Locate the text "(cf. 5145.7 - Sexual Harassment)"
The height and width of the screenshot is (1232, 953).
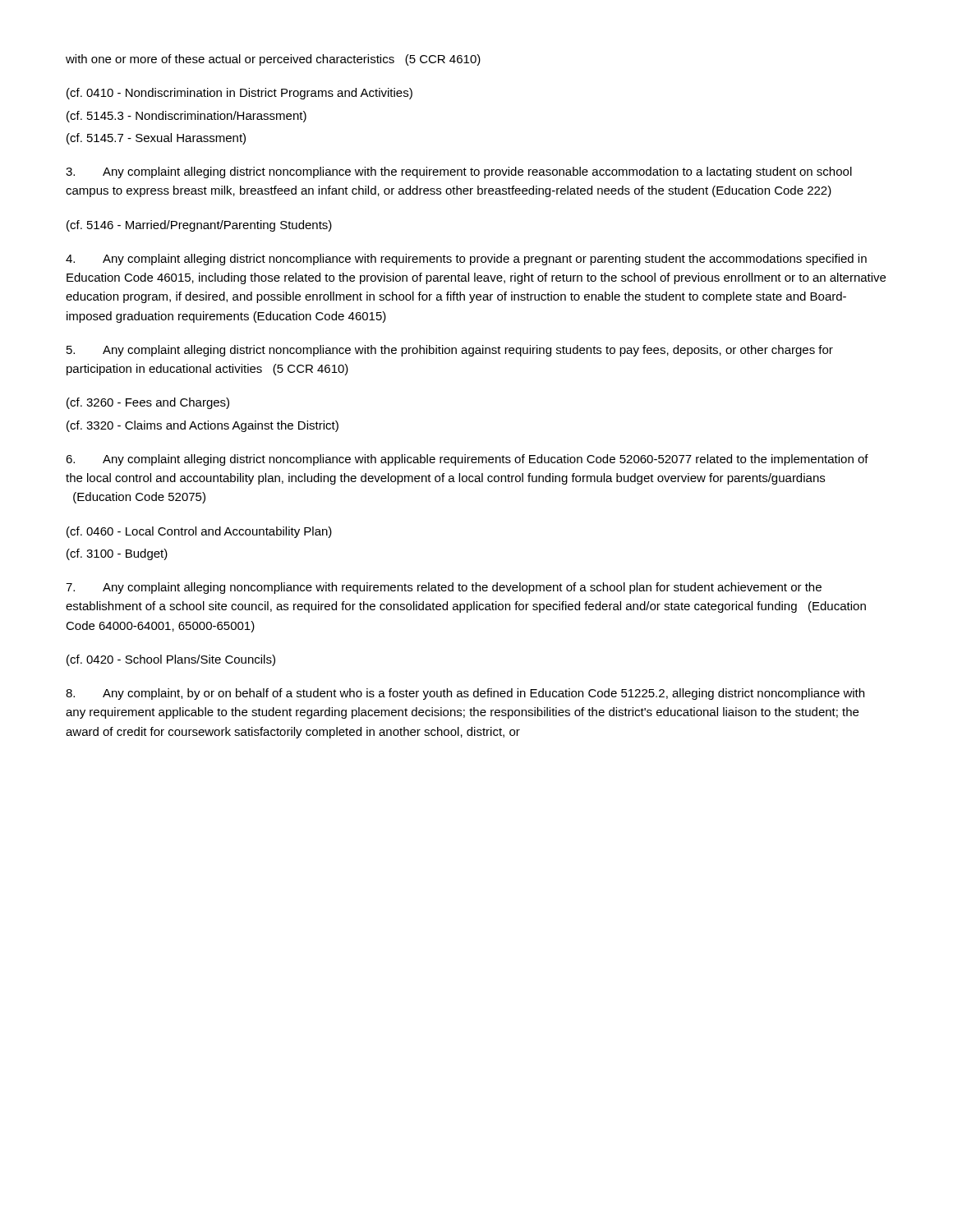tap(156, 137)
